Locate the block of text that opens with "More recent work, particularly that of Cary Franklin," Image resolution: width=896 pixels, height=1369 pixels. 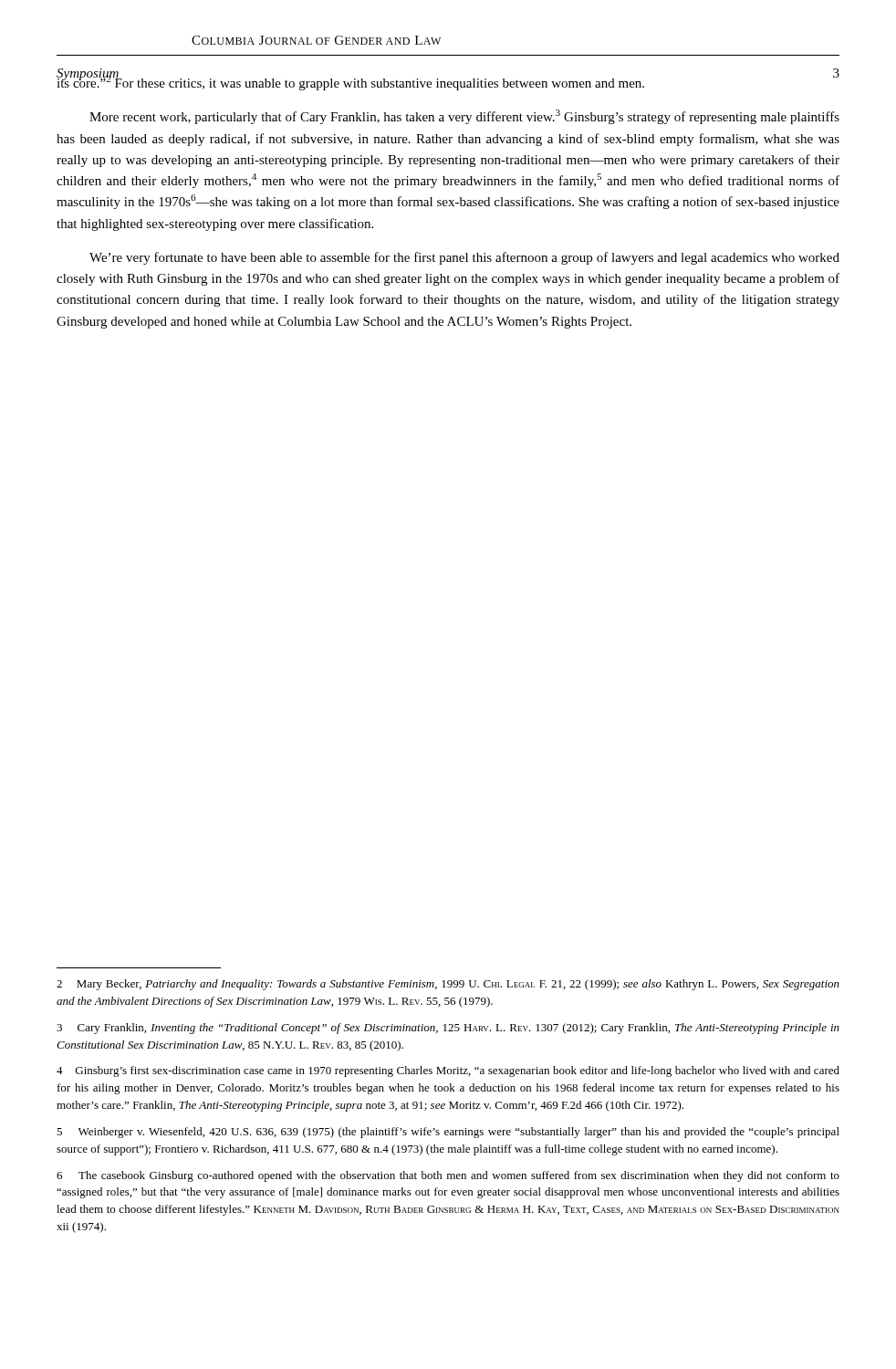pos(448,171)
